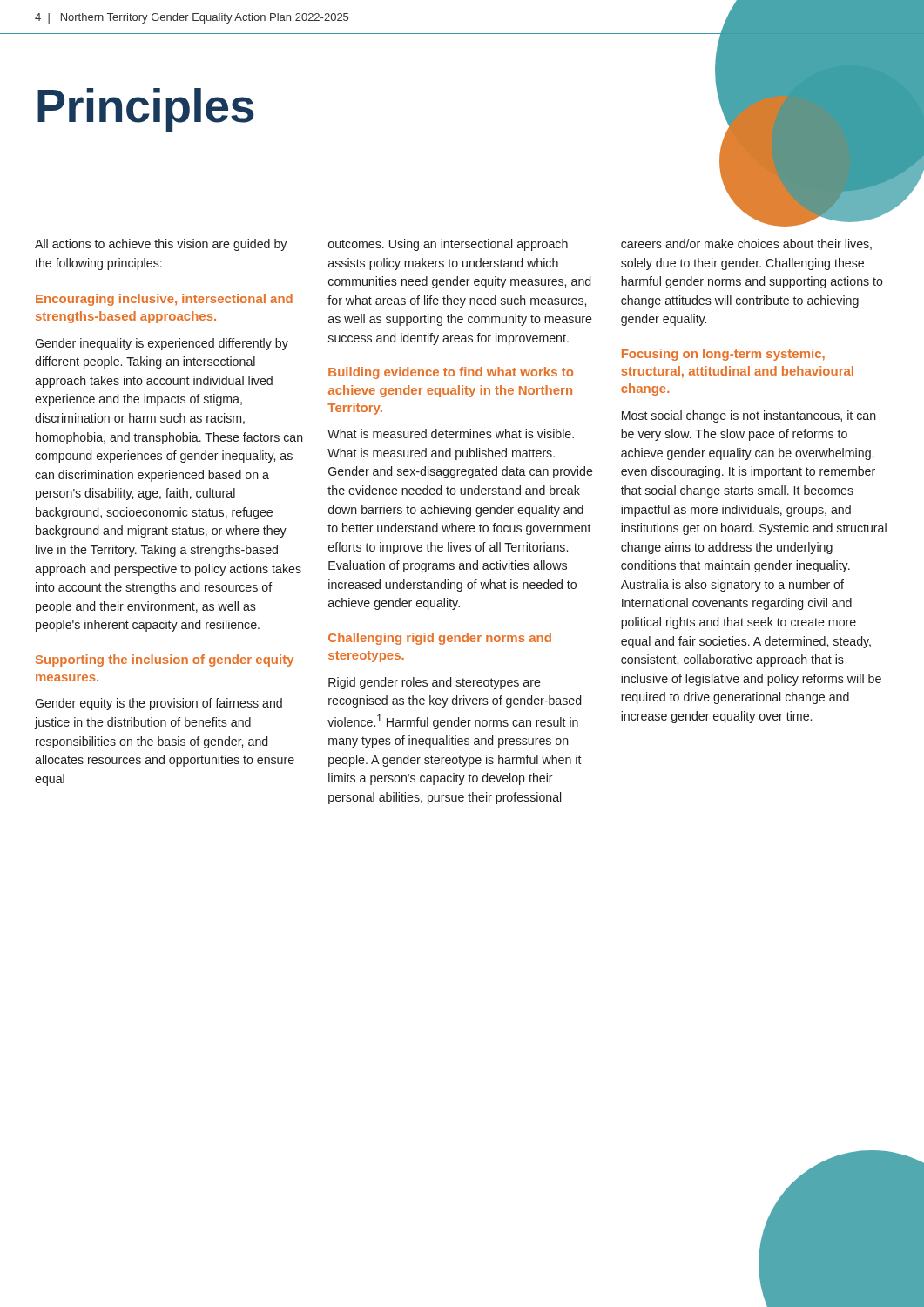This screenshot has height=1307, width=924.
Task: Click the passage that begins "What is measured determines"
Action: [x=462, y=519]
